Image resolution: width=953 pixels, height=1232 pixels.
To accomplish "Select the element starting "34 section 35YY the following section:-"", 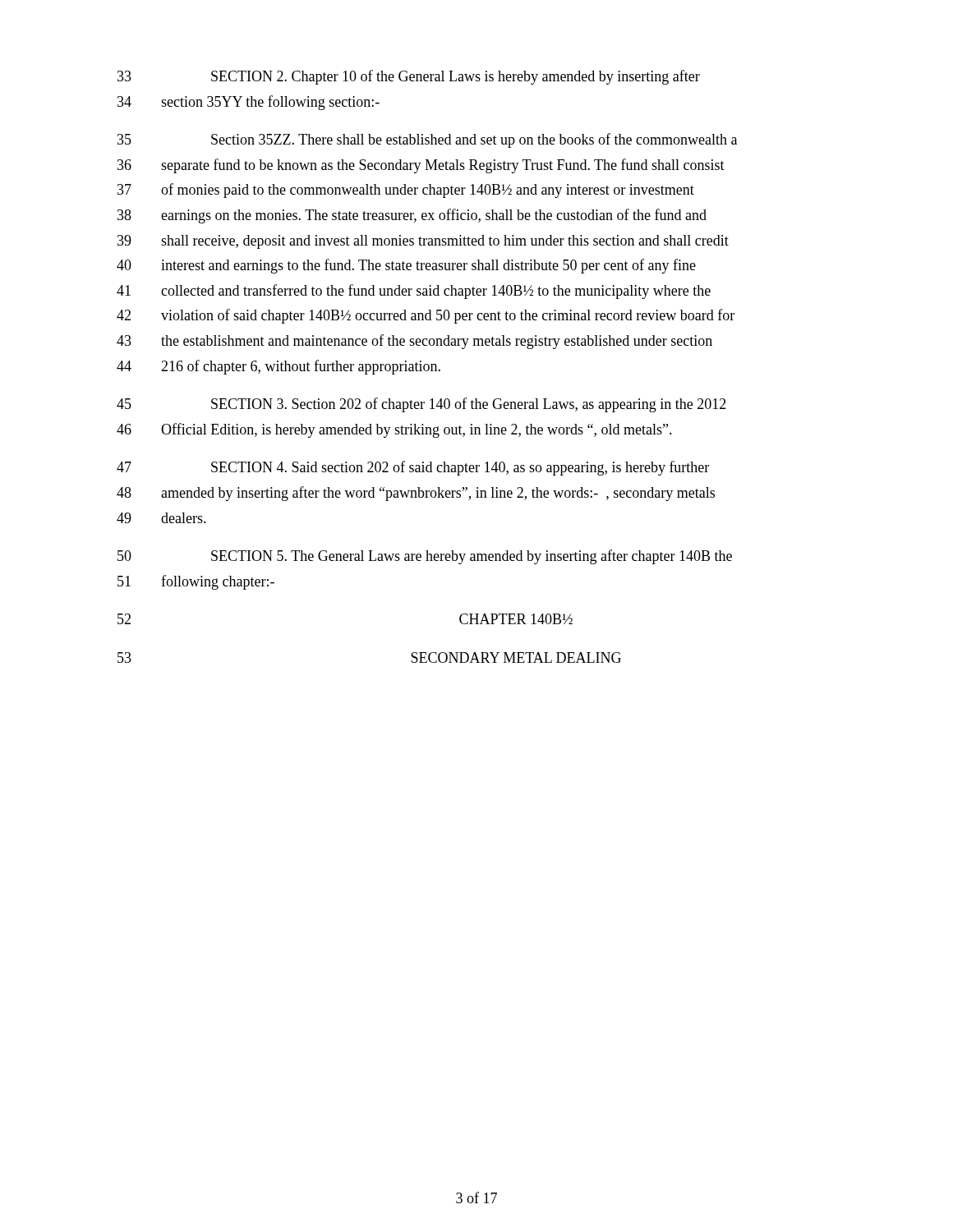I will [249, 103].
